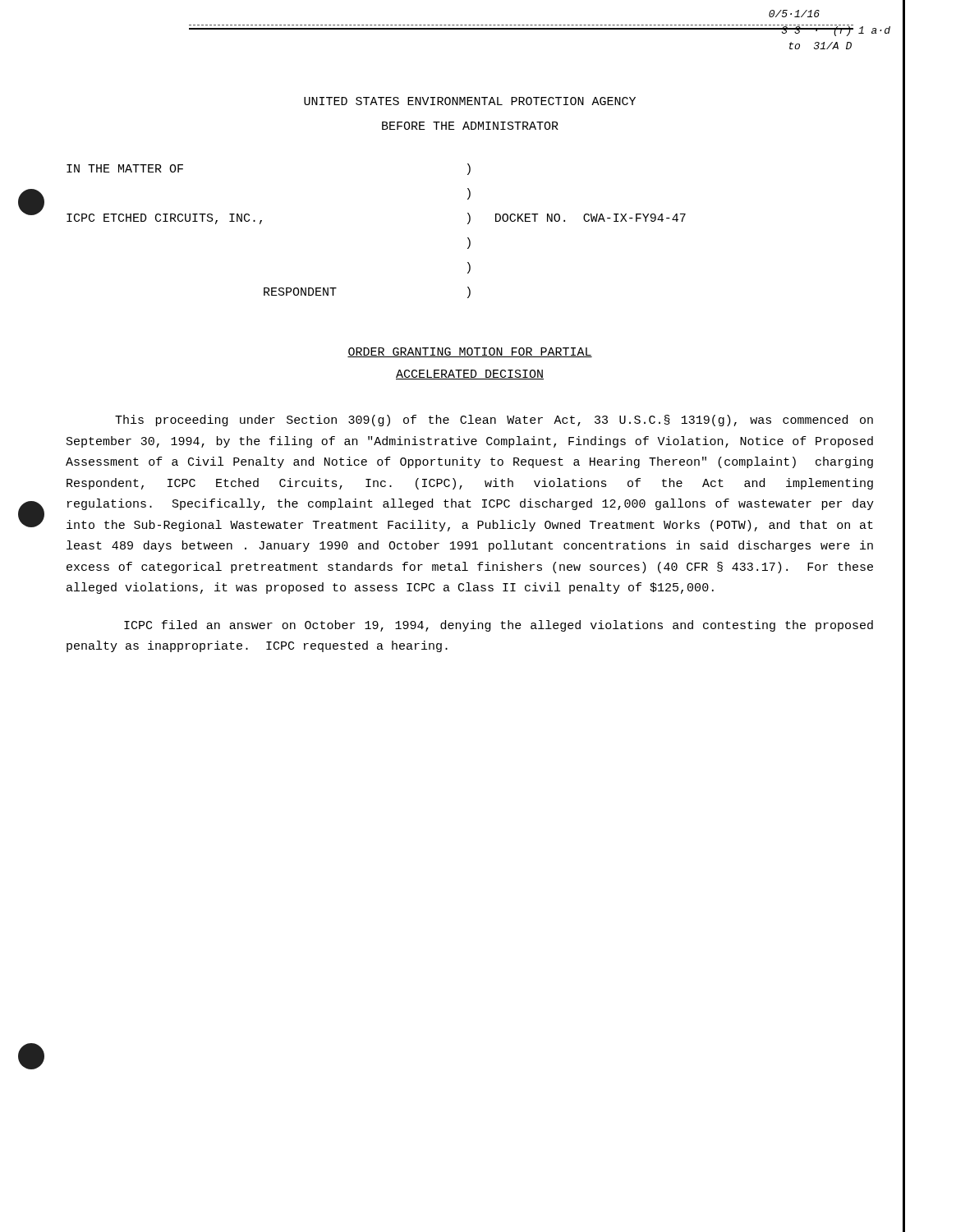Click on the region starting "UNITED STATES ENVIRONMENTAL"
Viewport: 956px width, 1232px height.
tap(470, 115)
